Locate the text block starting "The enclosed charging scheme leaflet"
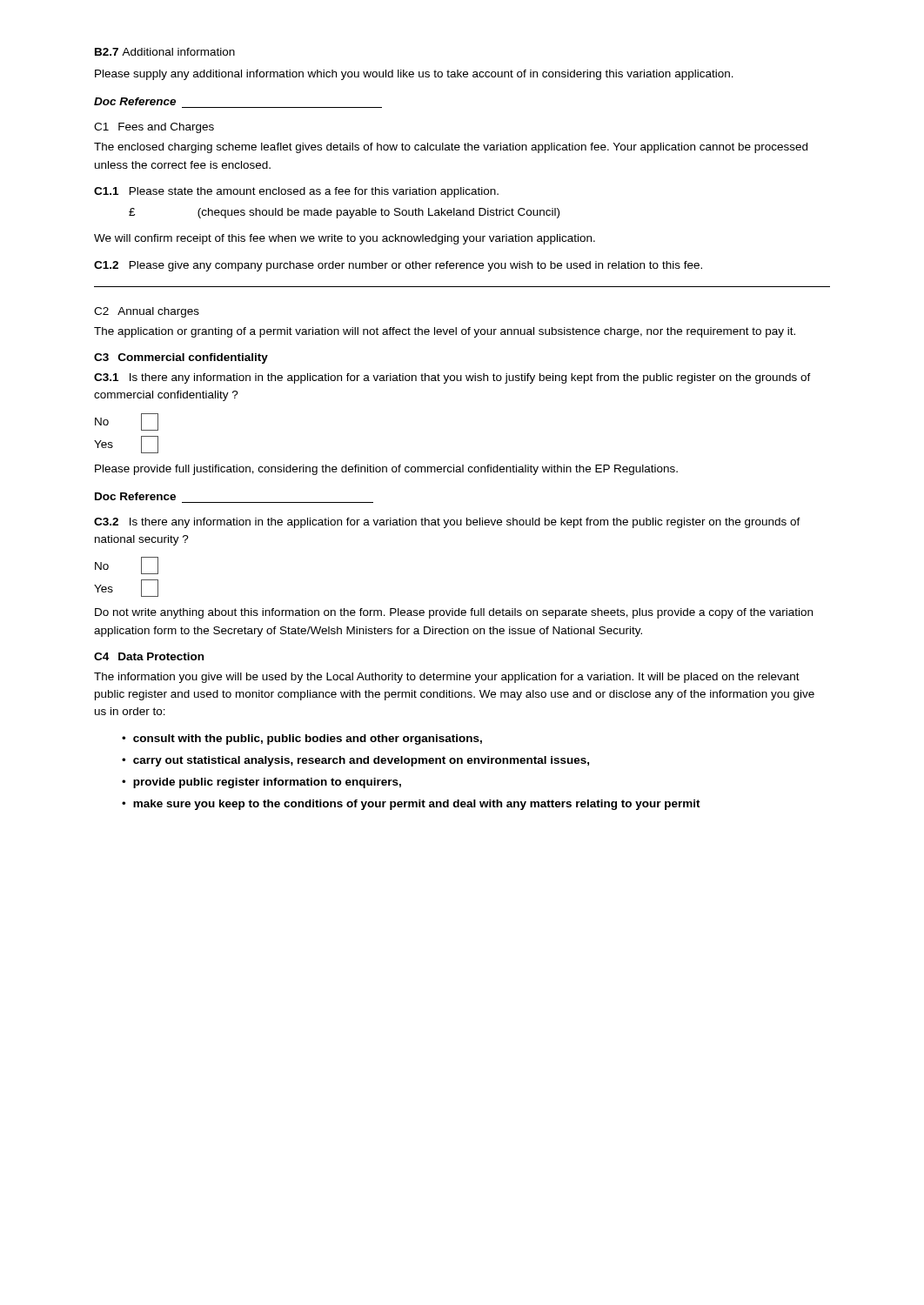 click(x=451, y=156)
